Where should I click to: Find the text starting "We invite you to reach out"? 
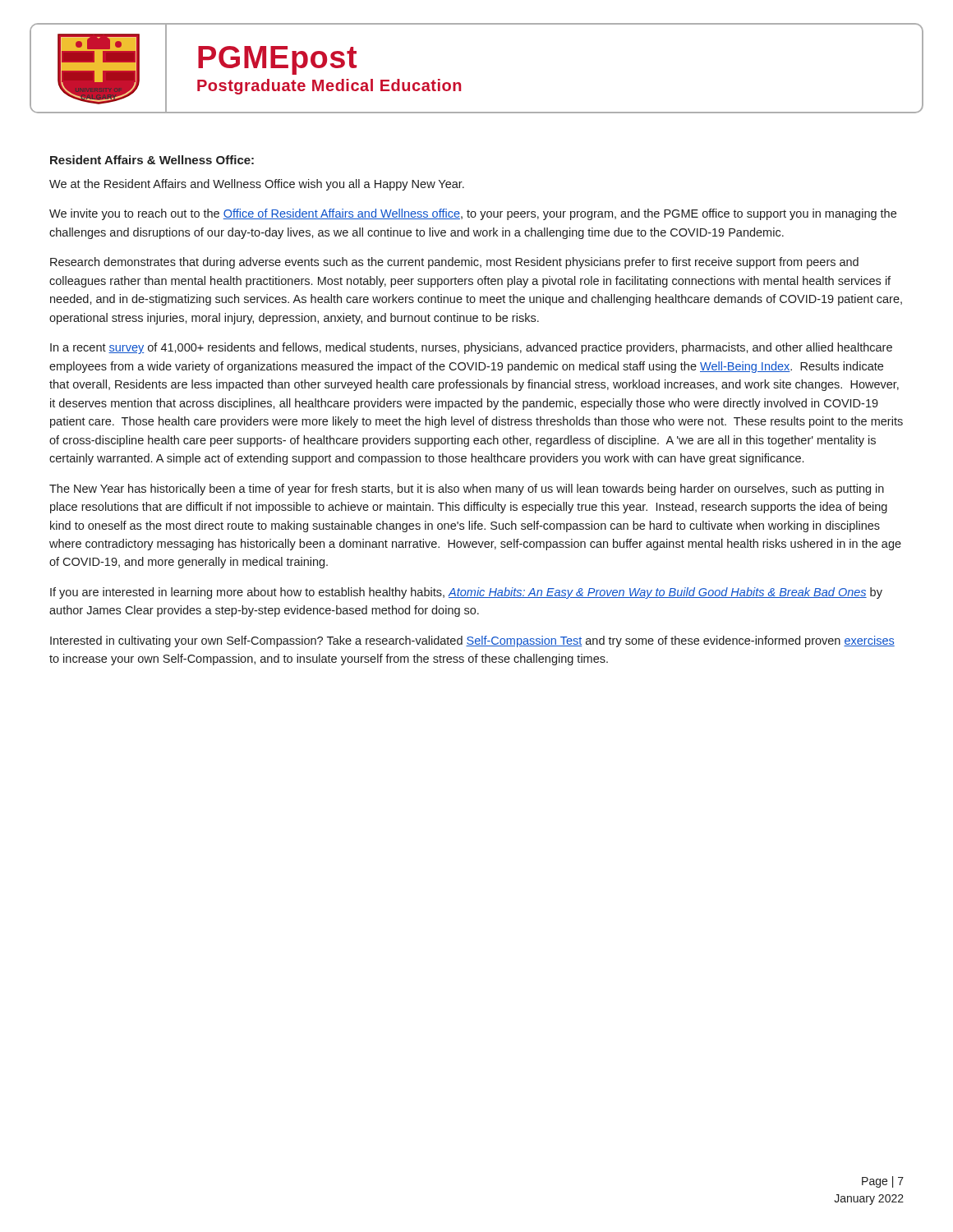[x=473, y=223]
